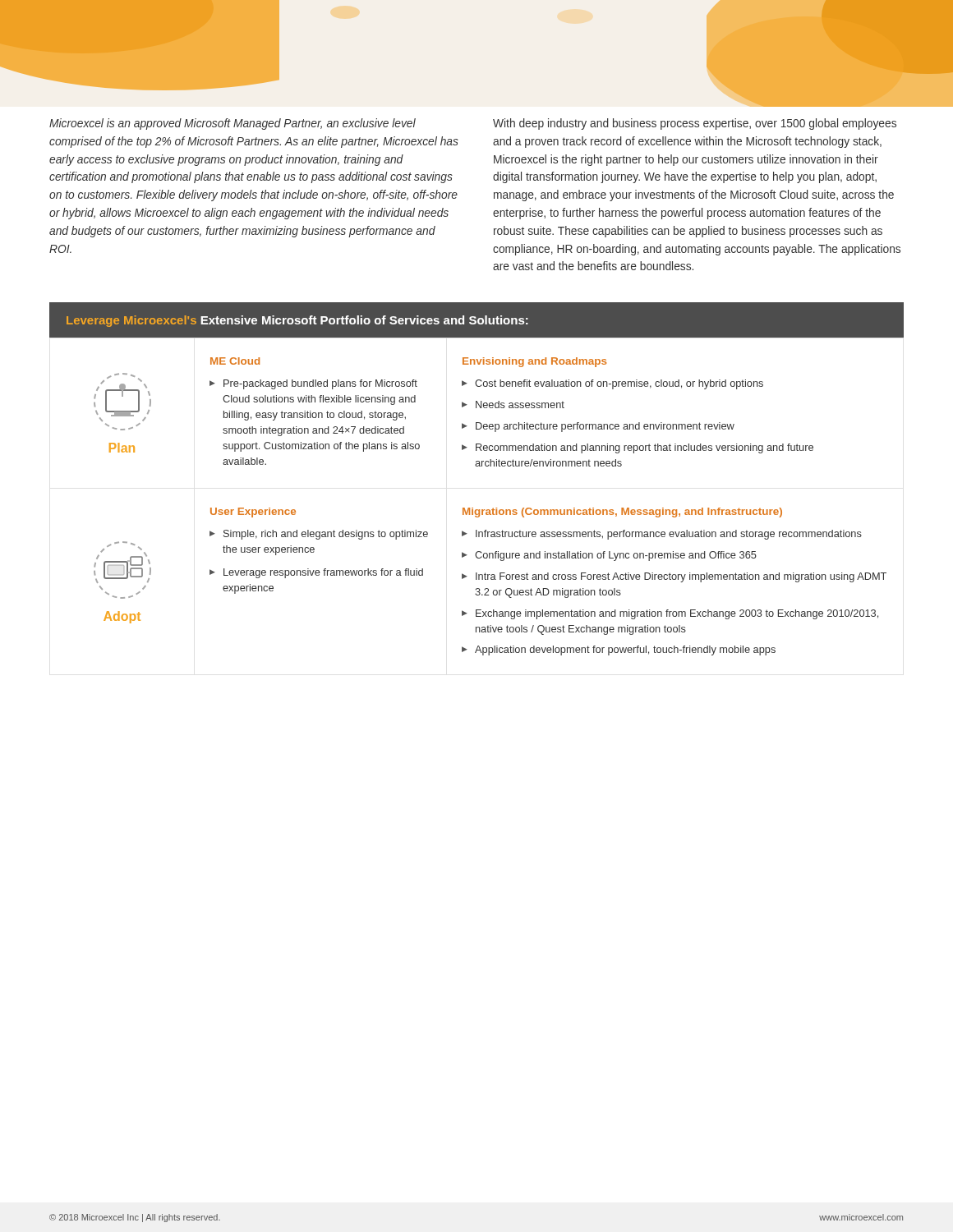This screenshot has width=953, height=1232.
Task: Find the list item containing "▶ Exchange implementation and migration from Exchange"
Action: point(671,621)
